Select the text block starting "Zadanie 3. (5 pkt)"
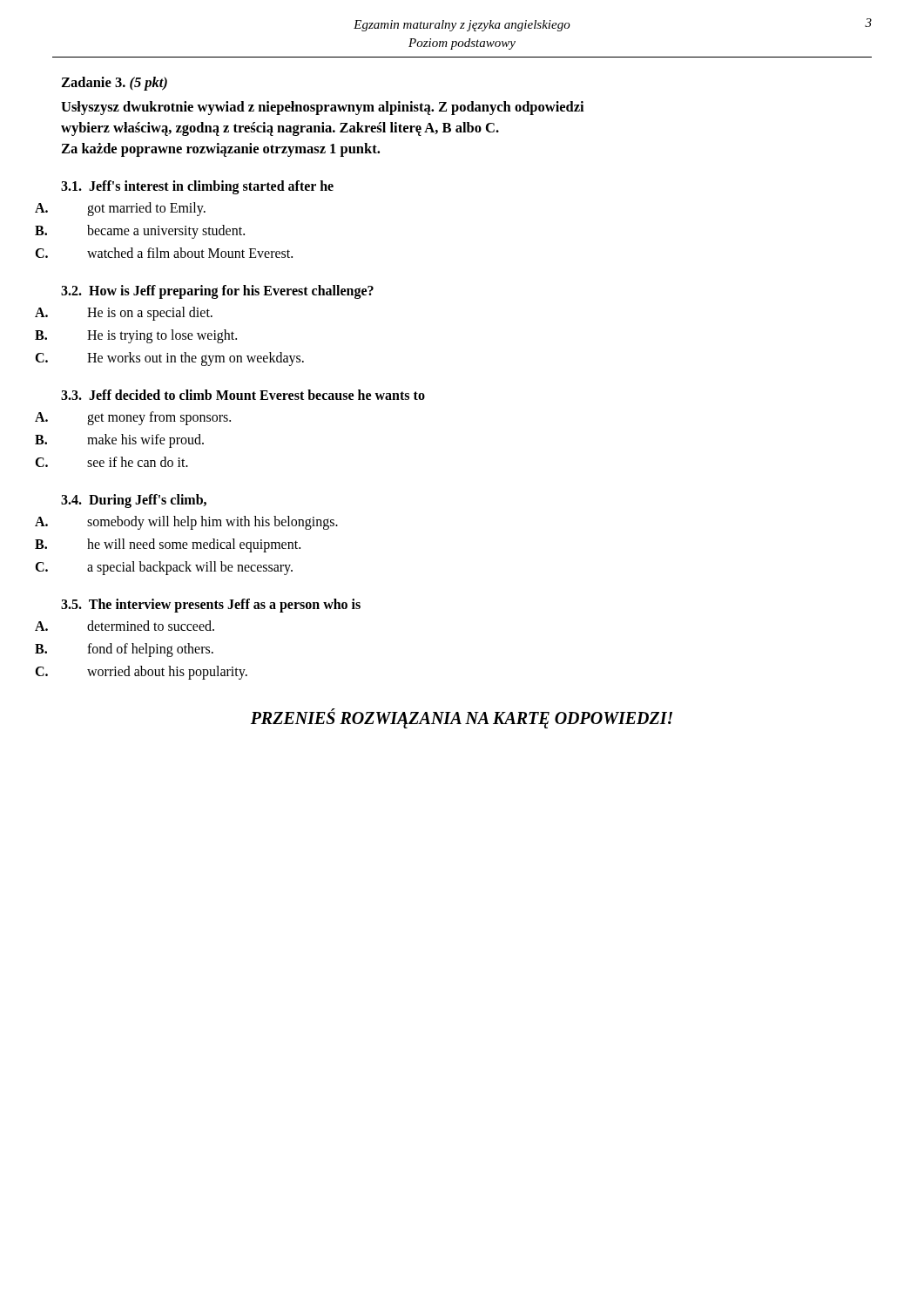 (114, 82)
